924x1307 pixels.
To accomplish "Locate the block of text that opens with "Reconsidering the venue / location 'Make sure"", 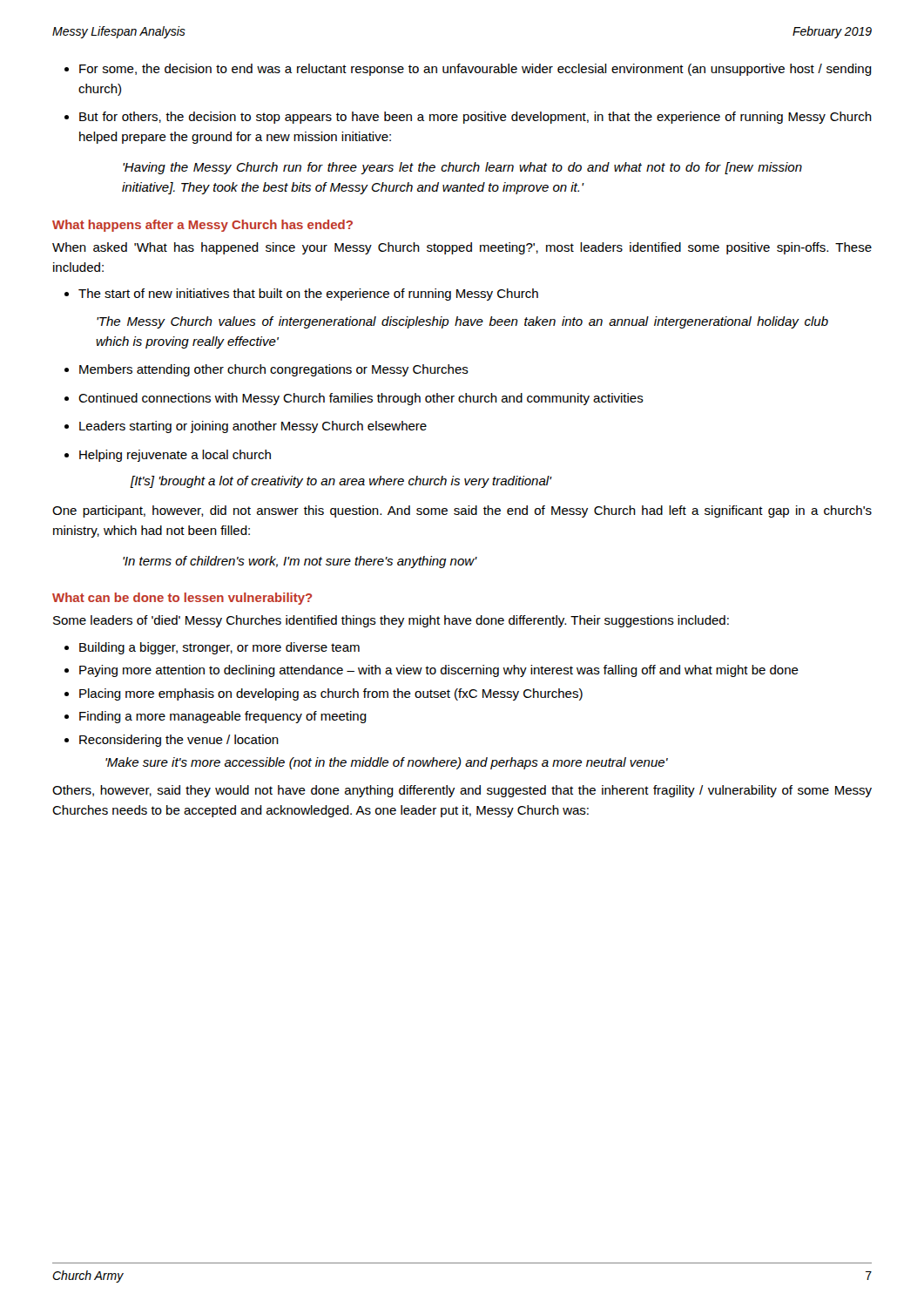I will click(475, 752).
